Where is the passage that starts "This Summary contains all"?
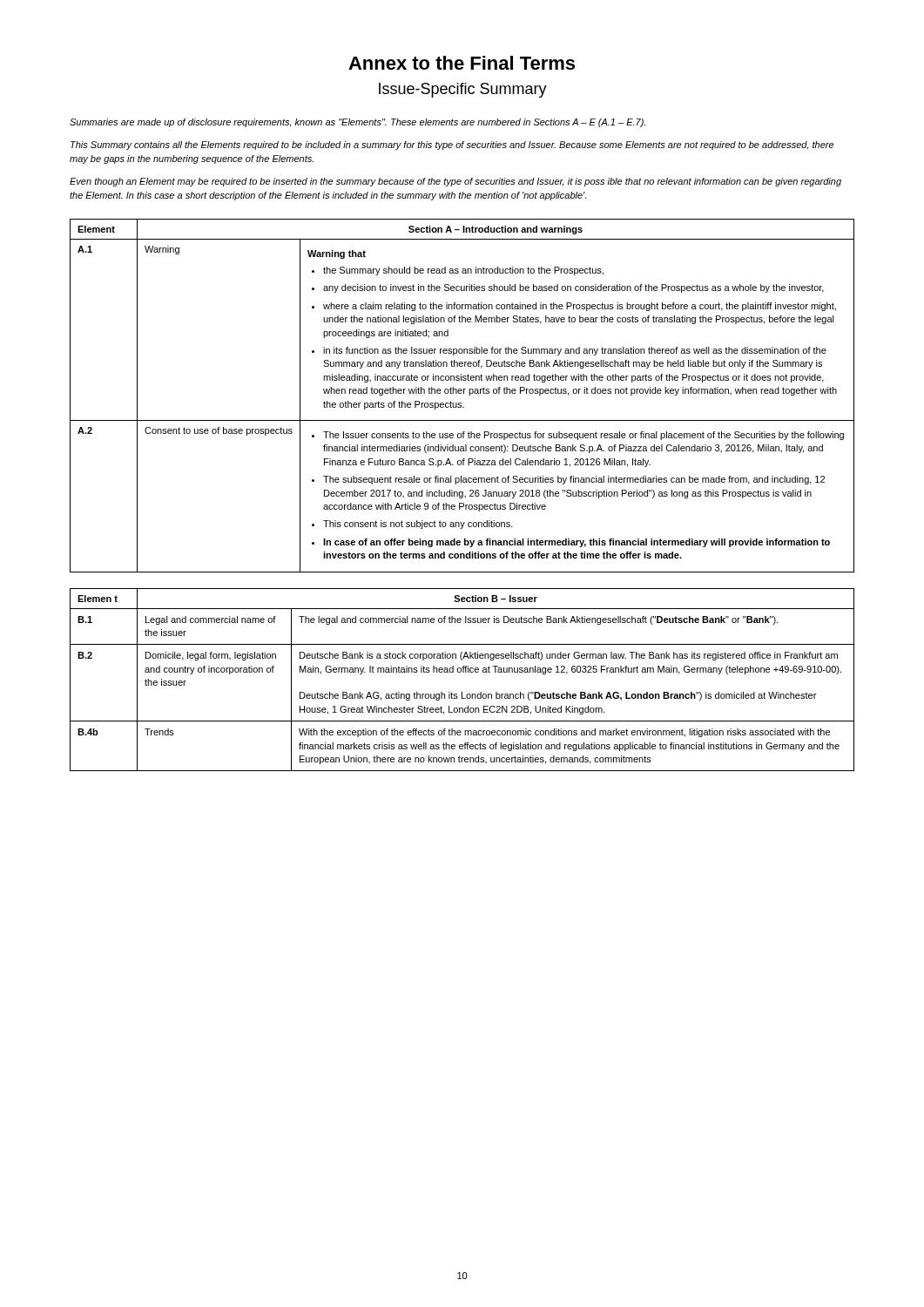 pos(452,151)
